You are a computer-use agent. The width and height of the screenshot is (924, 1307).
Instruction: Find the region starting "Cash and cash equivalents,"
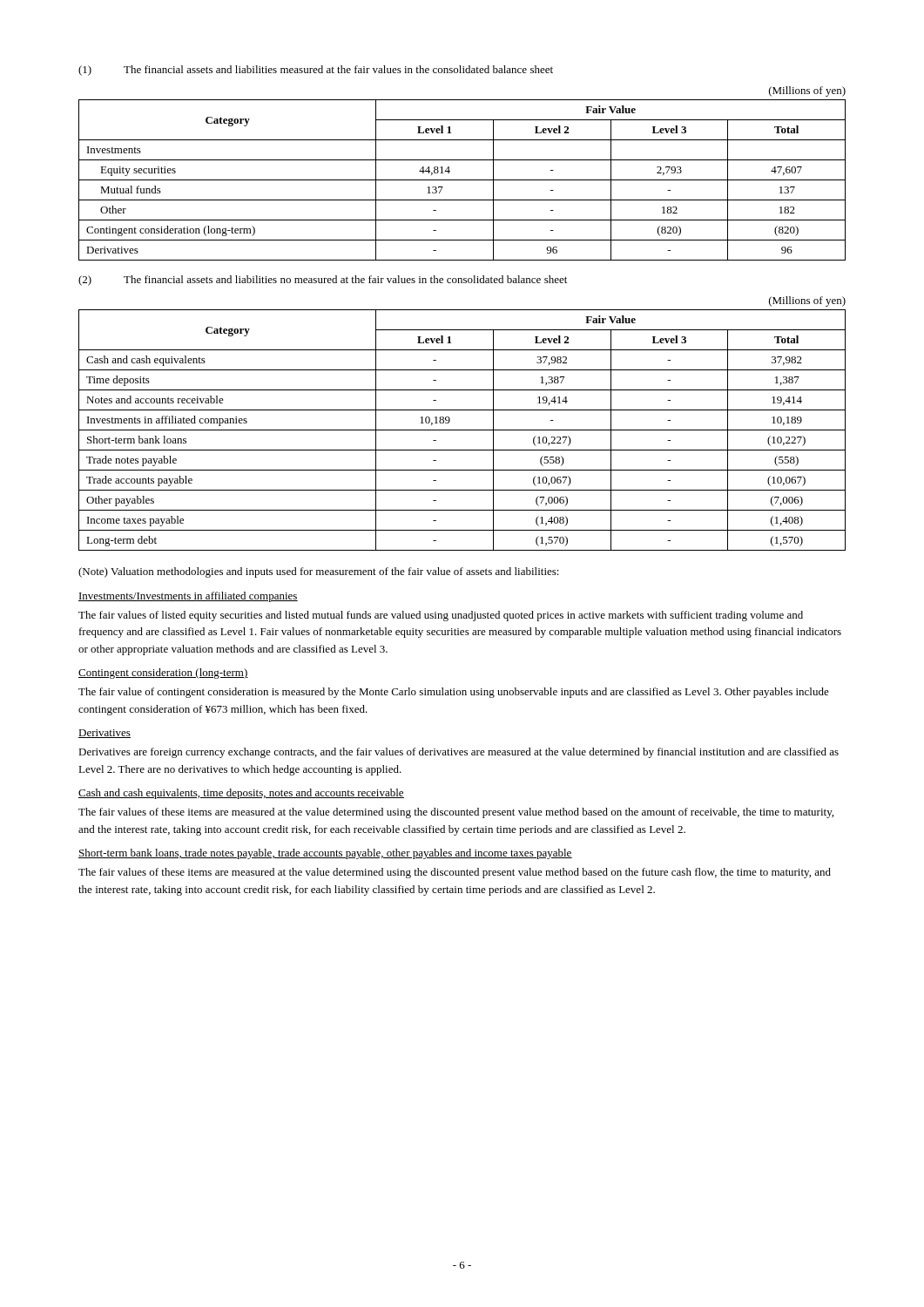tap(241, 792)
